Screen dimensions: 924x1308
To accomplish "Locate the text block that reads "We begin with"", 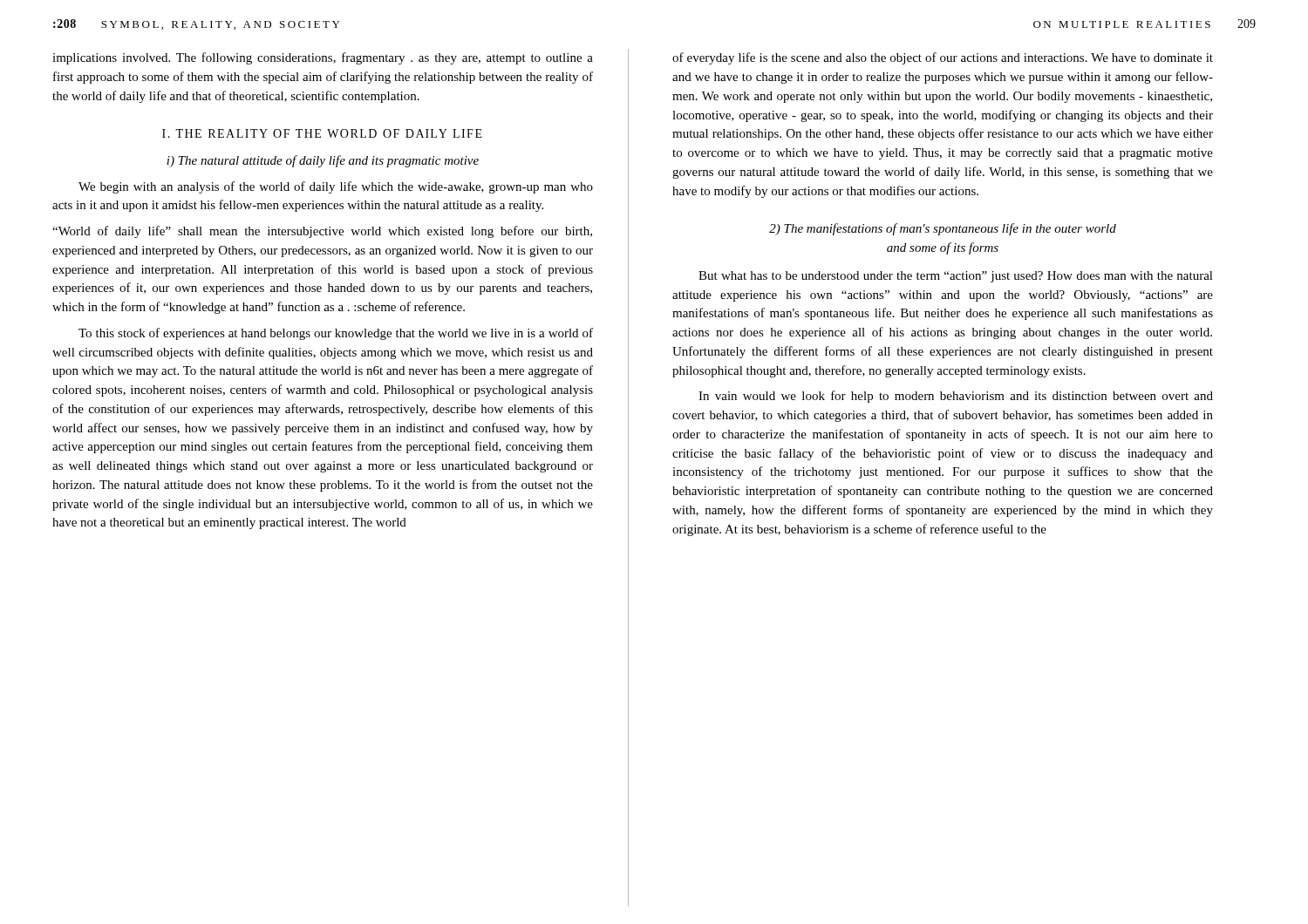I will (x=323, y=196).
